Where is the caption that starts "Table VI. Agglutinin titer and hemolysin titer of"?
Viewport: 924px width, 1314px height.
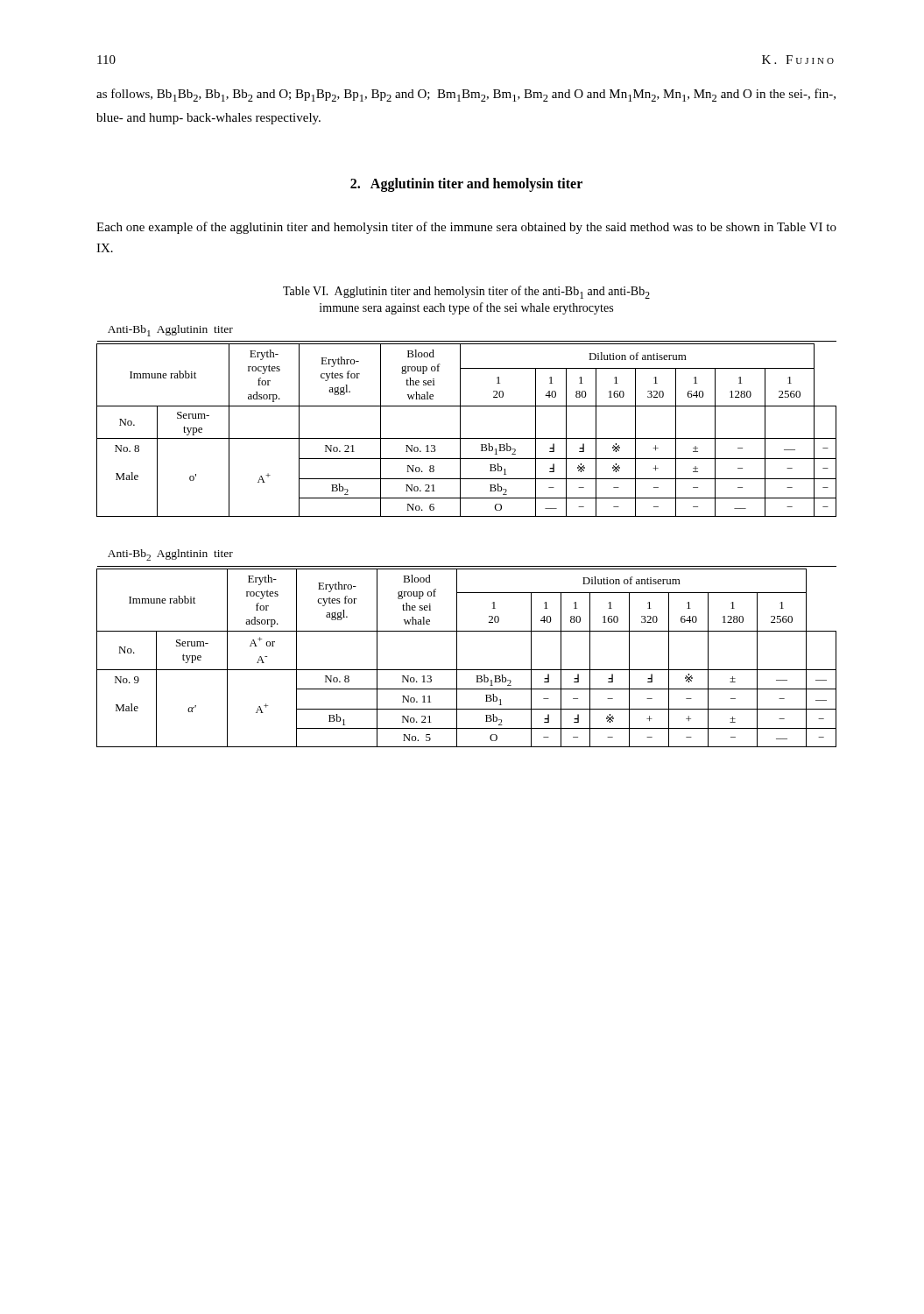[466, 300]
